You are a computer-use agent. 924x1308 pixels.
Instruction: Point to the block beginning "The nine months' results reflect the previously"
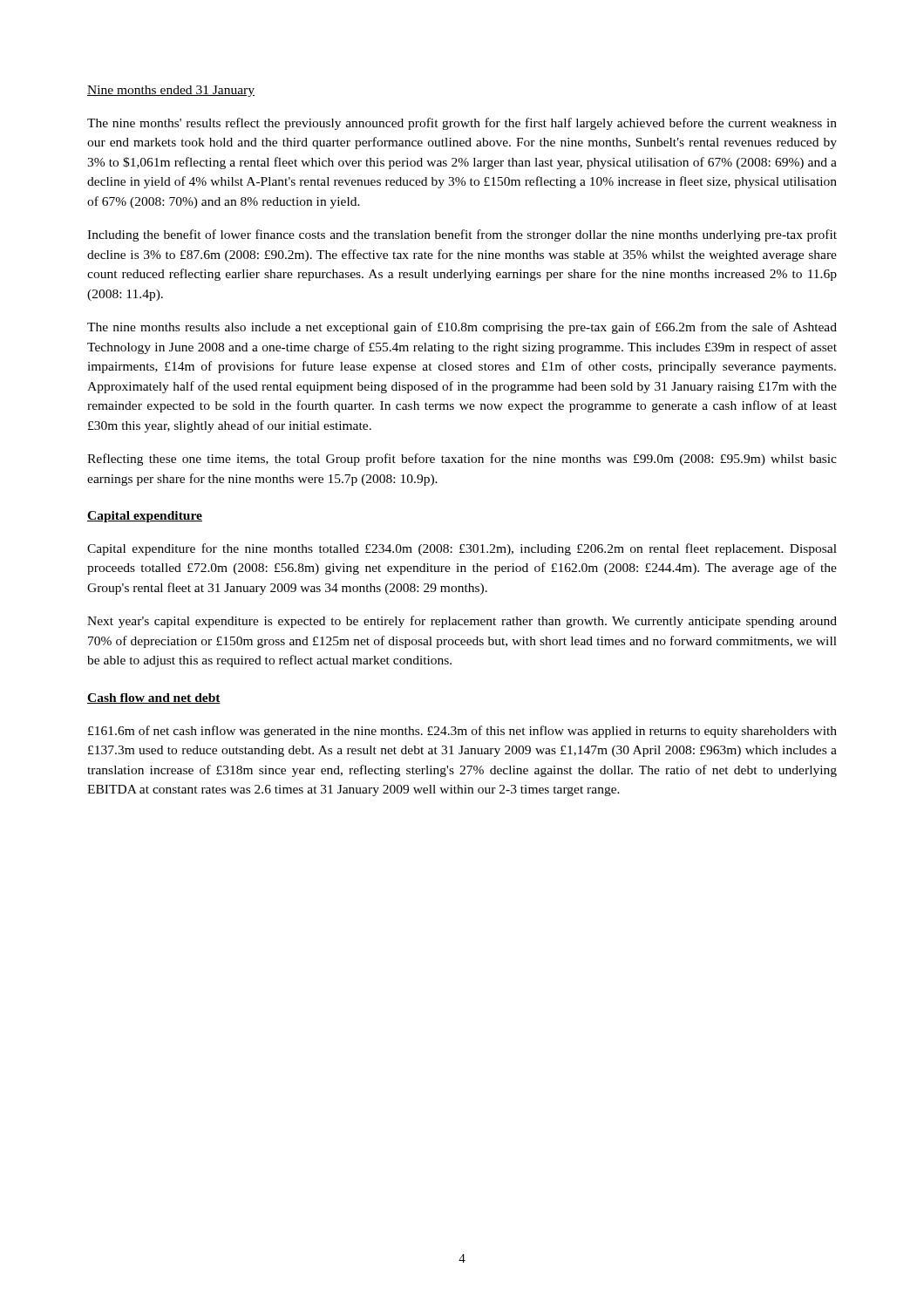462,162
